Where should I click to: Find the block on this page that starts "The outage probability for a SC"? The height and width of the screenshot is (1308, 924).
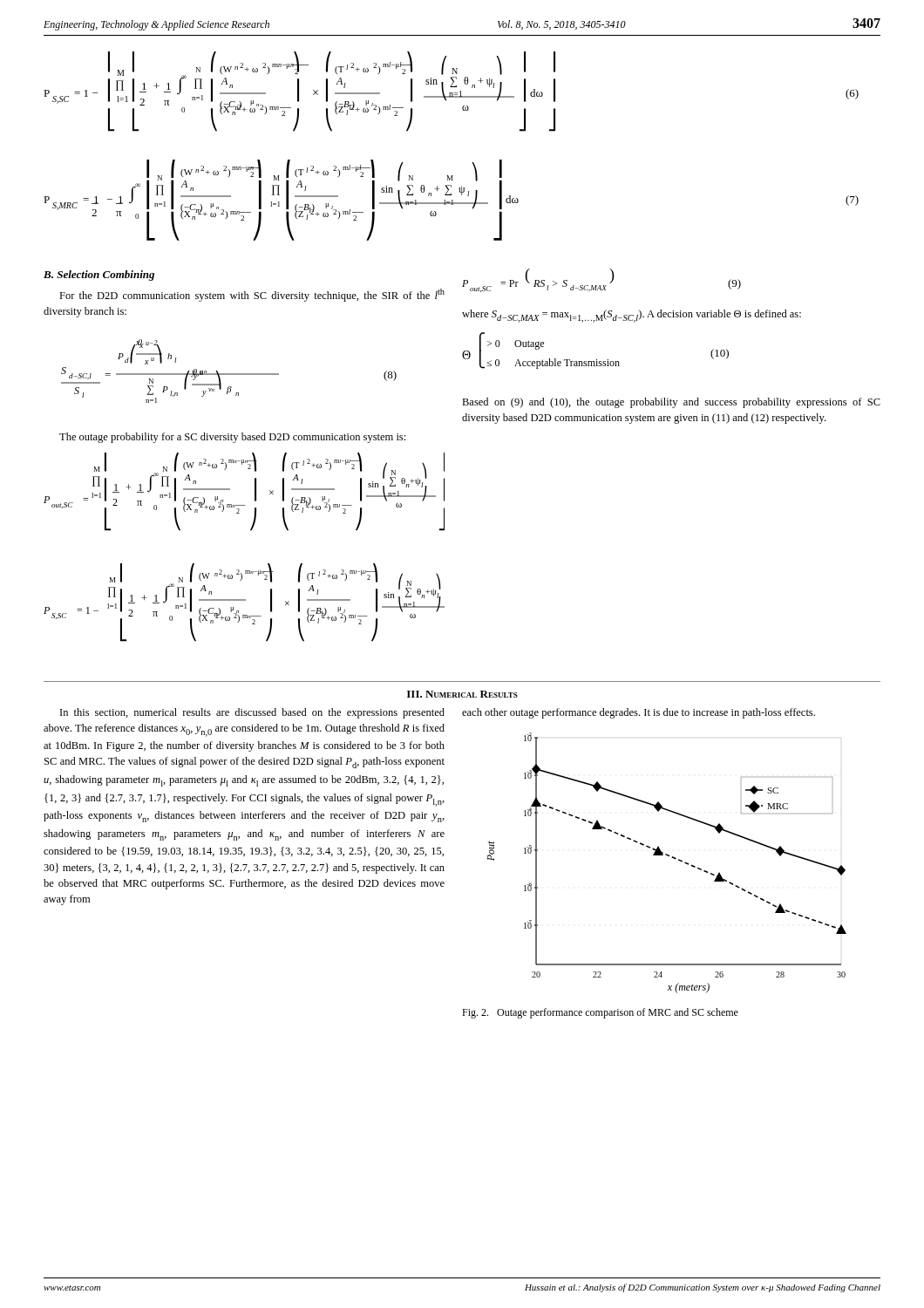pyautogui.click(x=233, y=437)
